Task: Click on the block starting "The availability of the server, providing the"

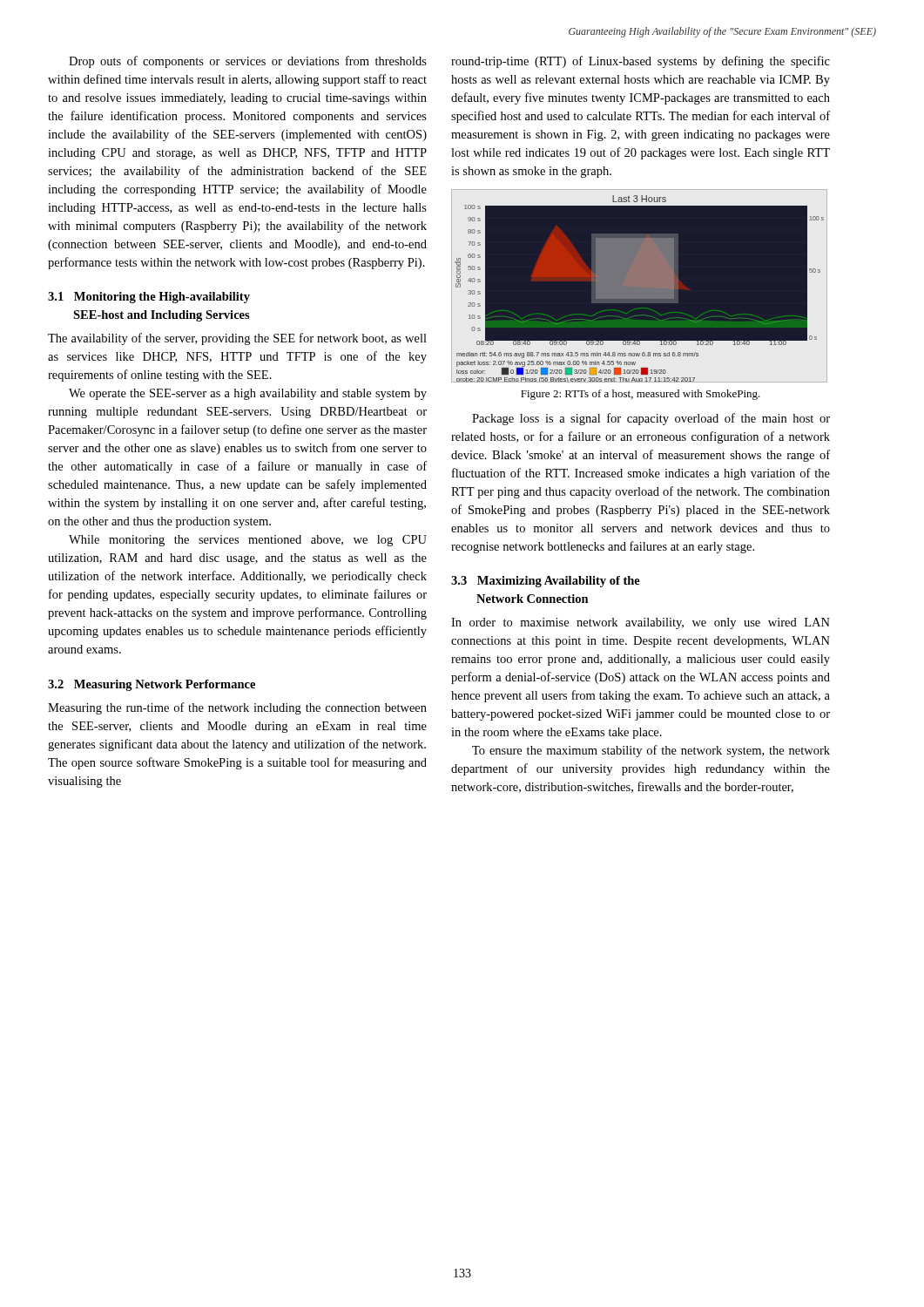Action: 237,494
